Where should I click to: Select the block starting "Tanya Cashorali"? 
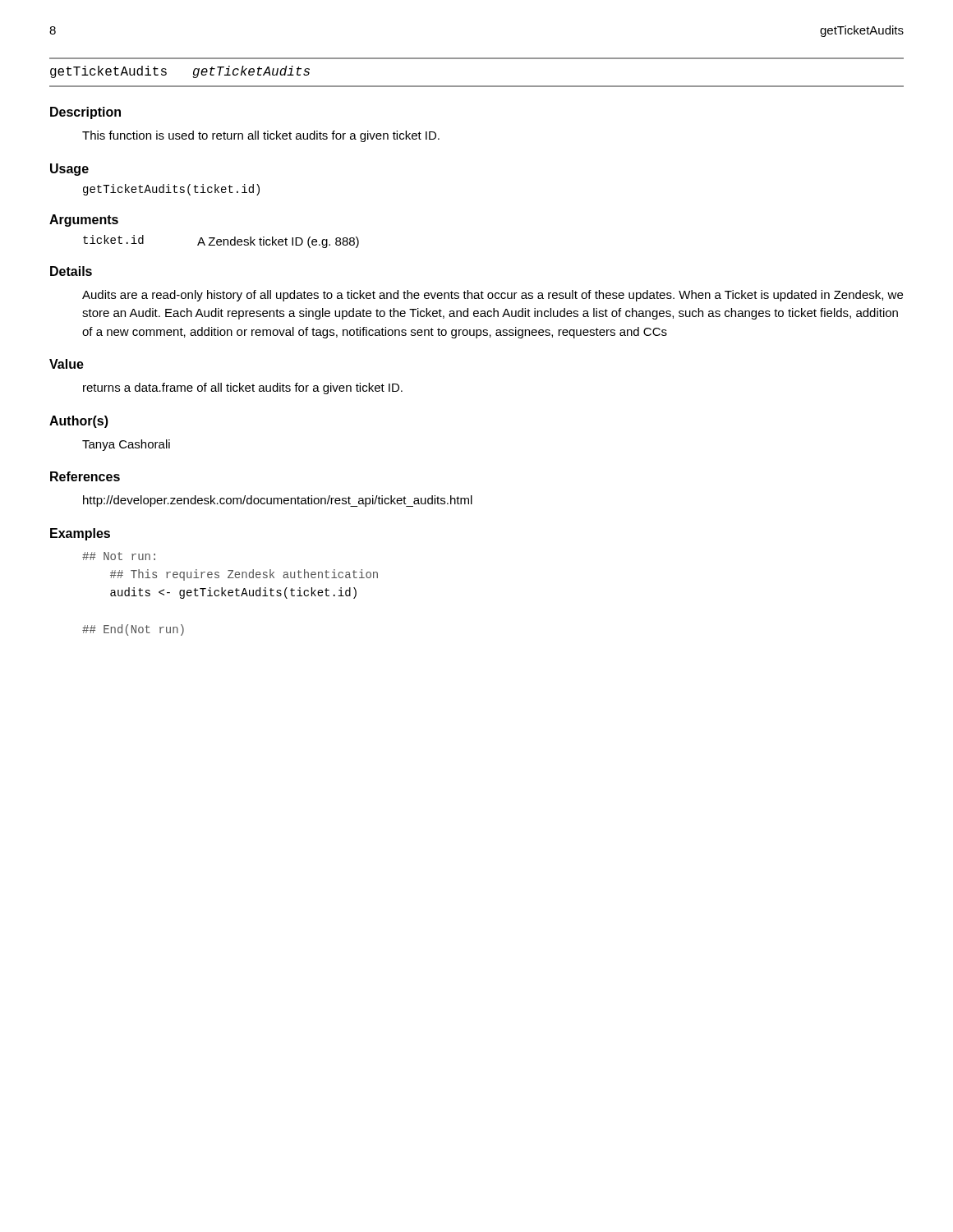pyautogui.click(x=126, y=444)
